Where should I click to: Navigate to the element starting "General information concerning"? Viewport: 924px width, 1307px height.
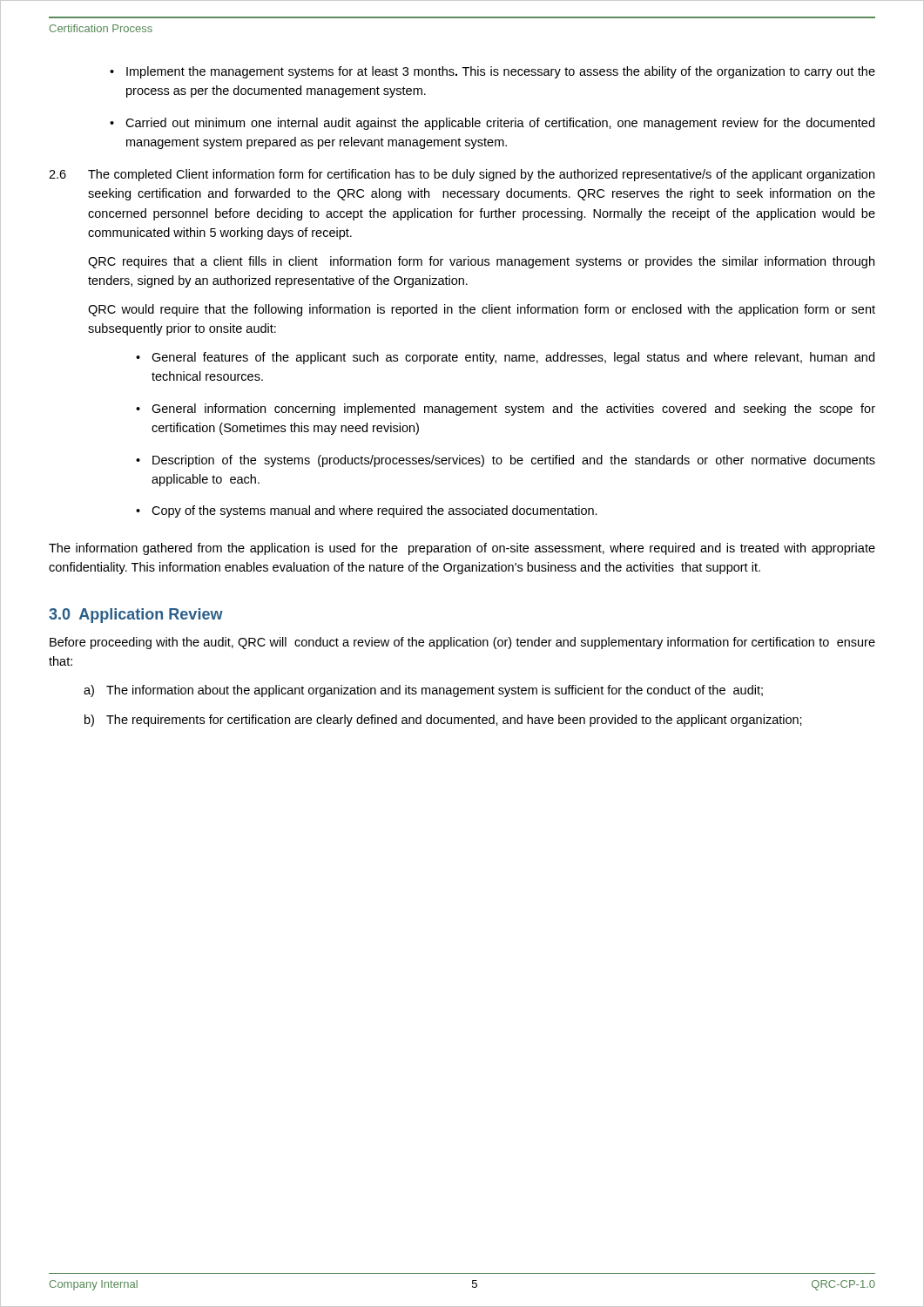(513, 418)
